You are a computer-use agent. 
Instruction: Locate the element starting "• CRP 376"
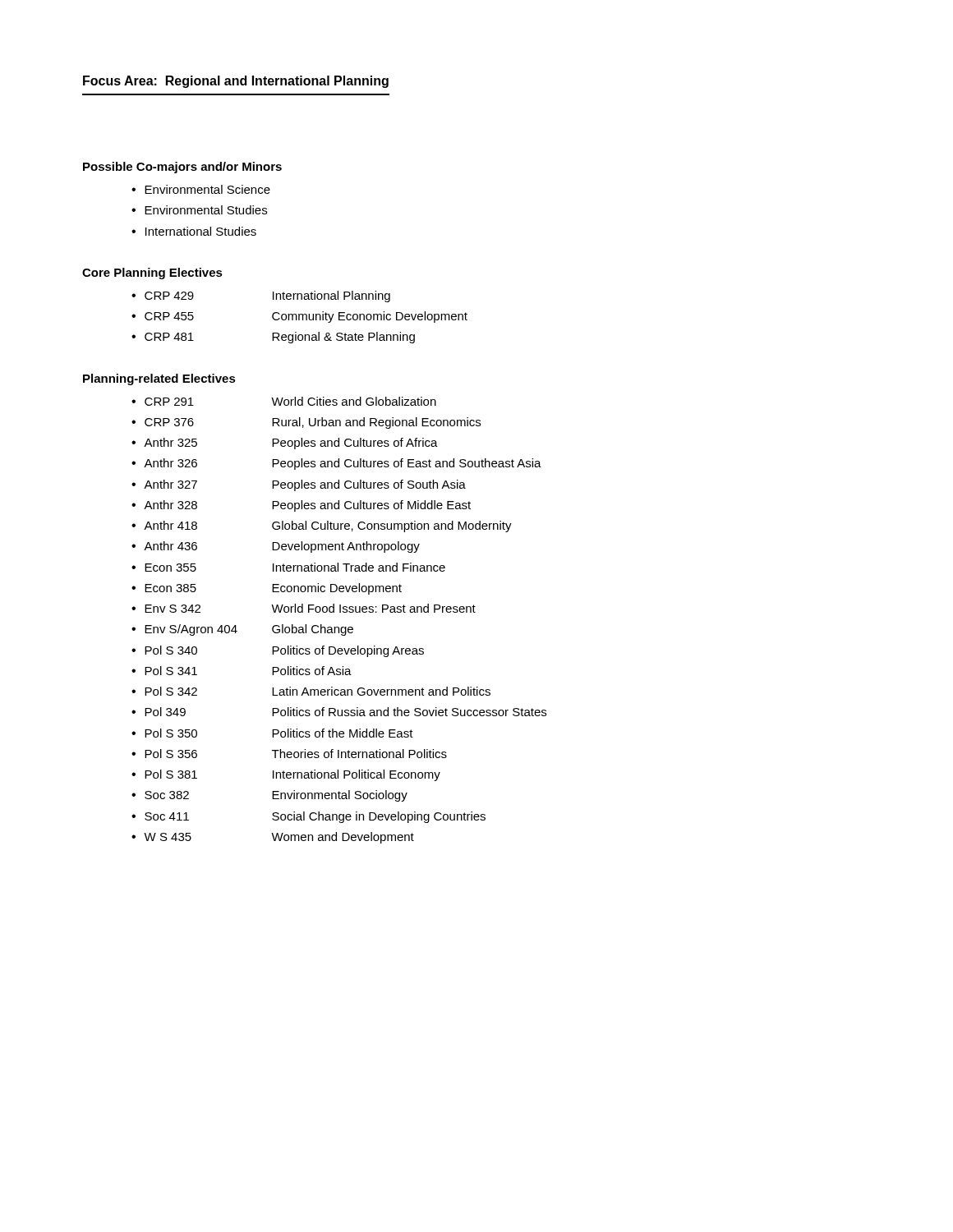(306, 422)
